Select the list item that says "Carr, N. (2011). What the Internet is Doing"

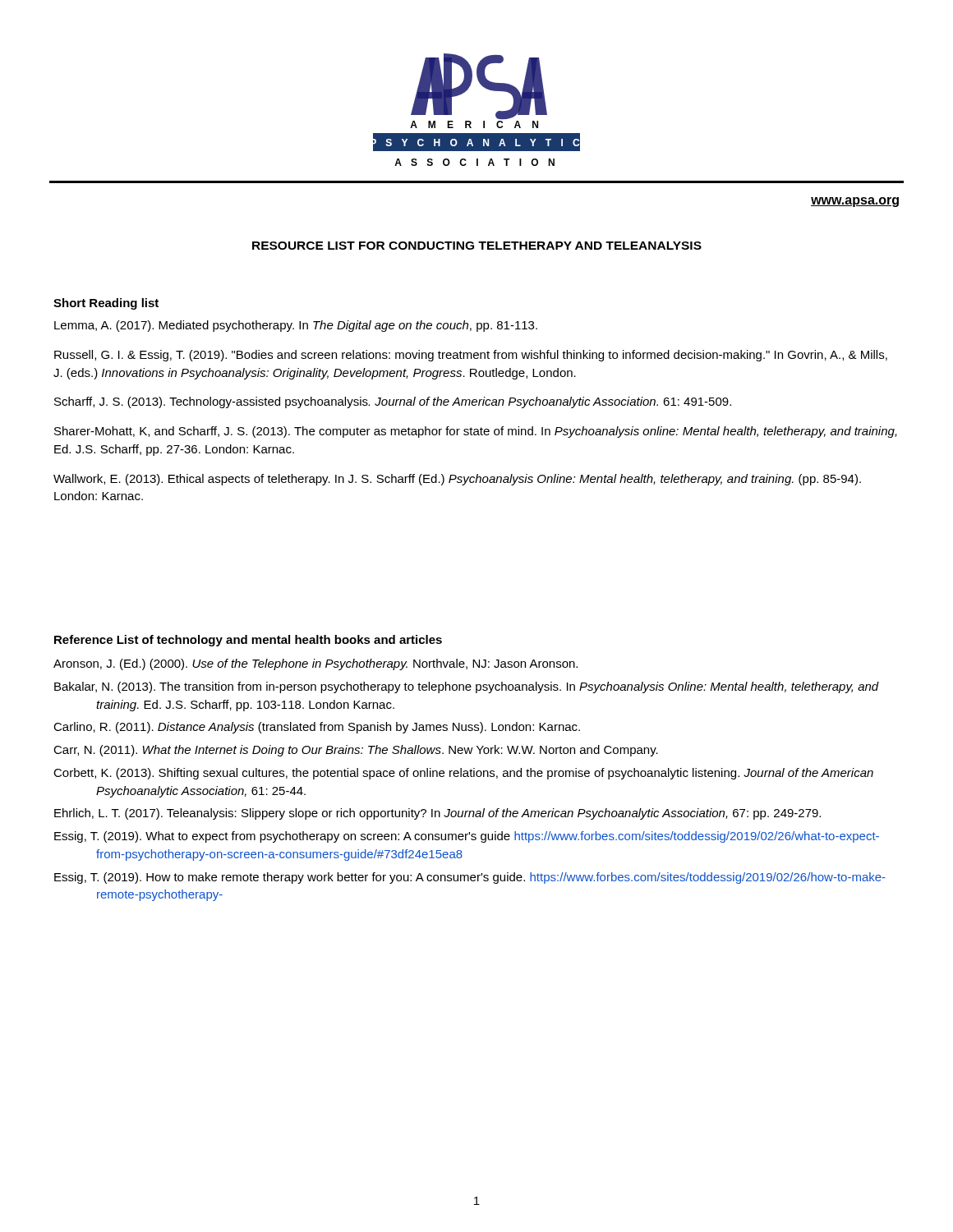tap(356, 749)
